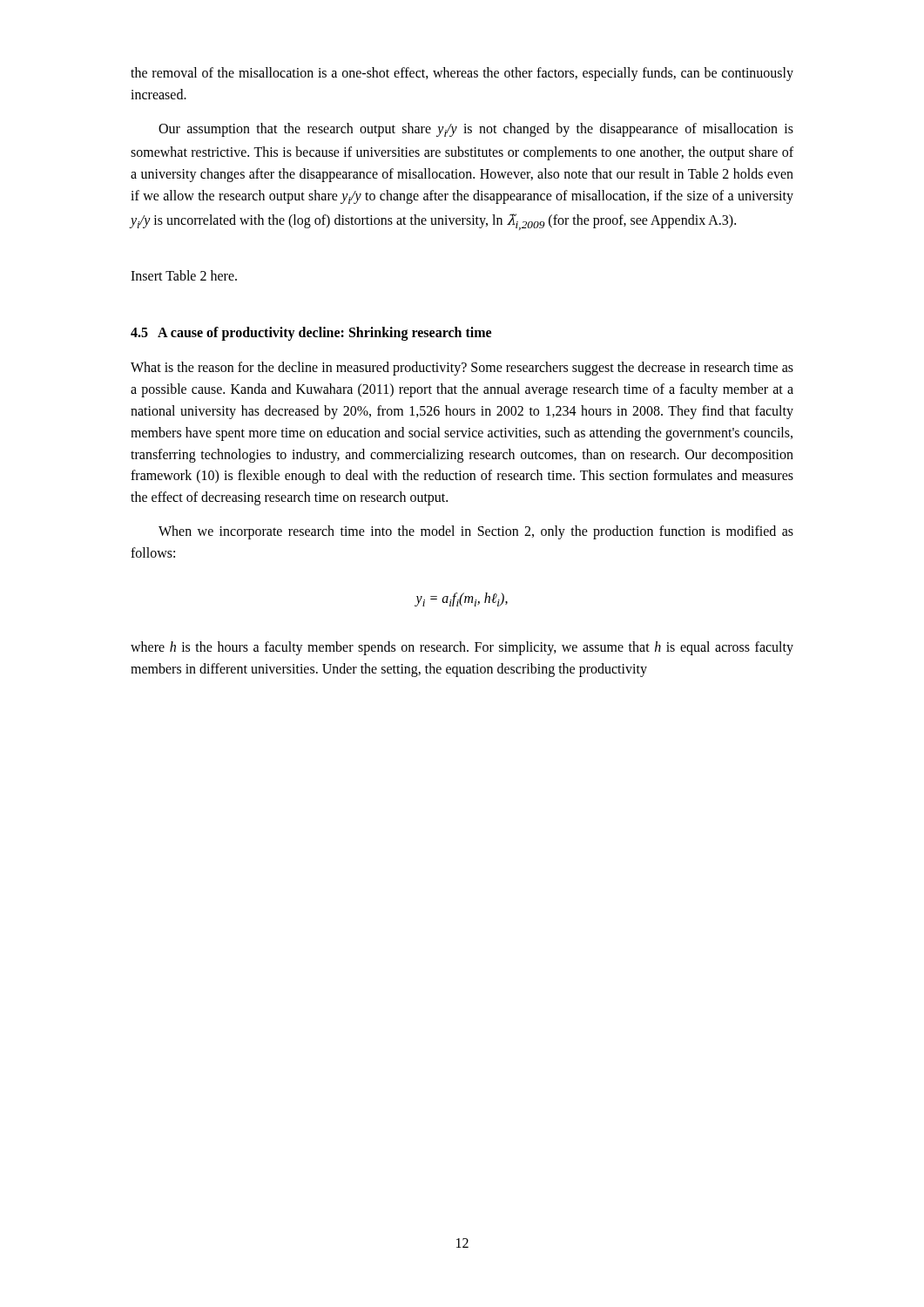
Task: Locate the text block with the text "When we incorporate"
Action: pyautogui.click(x=462, y=543)
